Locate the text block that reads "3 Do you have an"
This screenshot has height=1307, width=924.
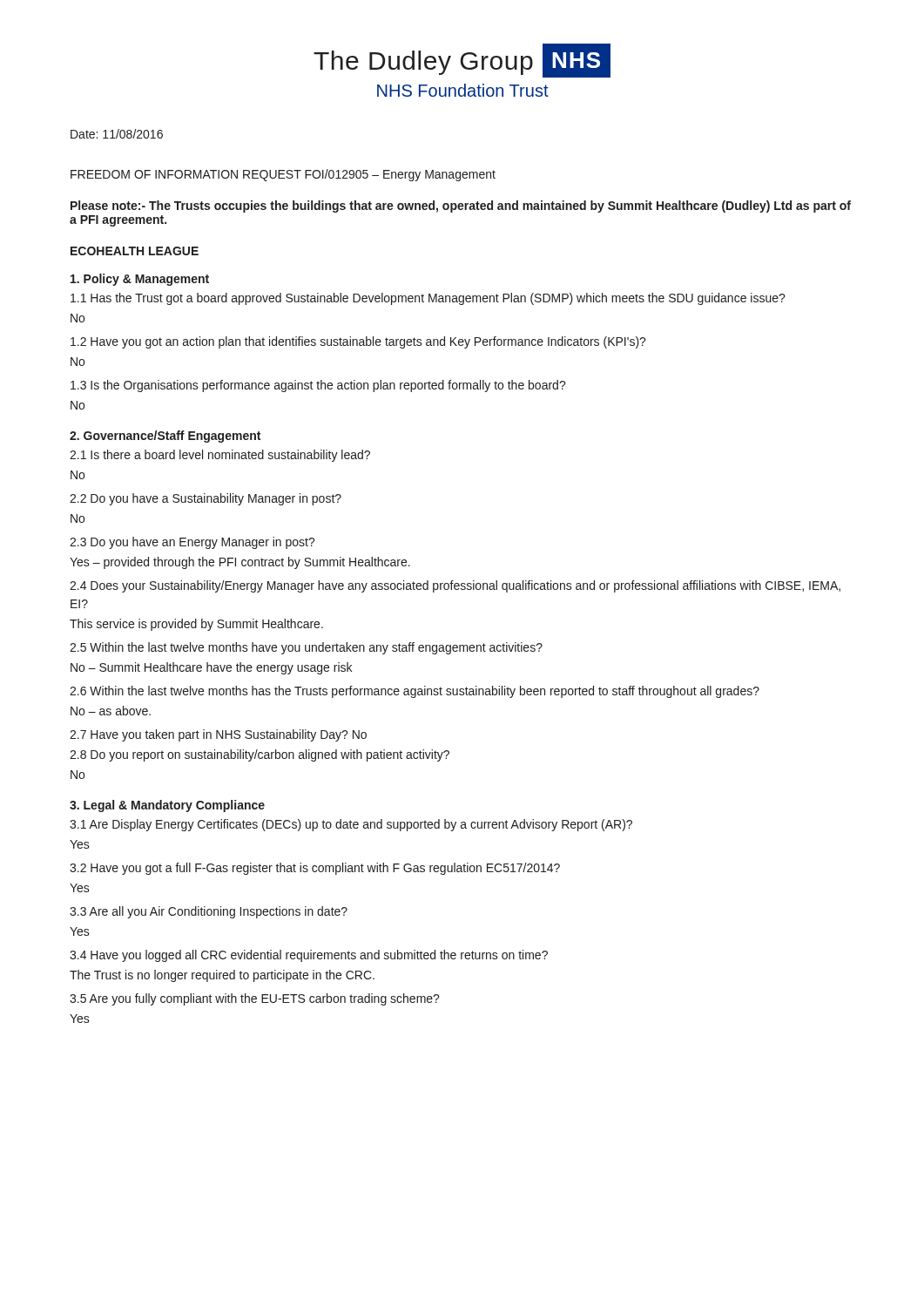tap(192, 542)
